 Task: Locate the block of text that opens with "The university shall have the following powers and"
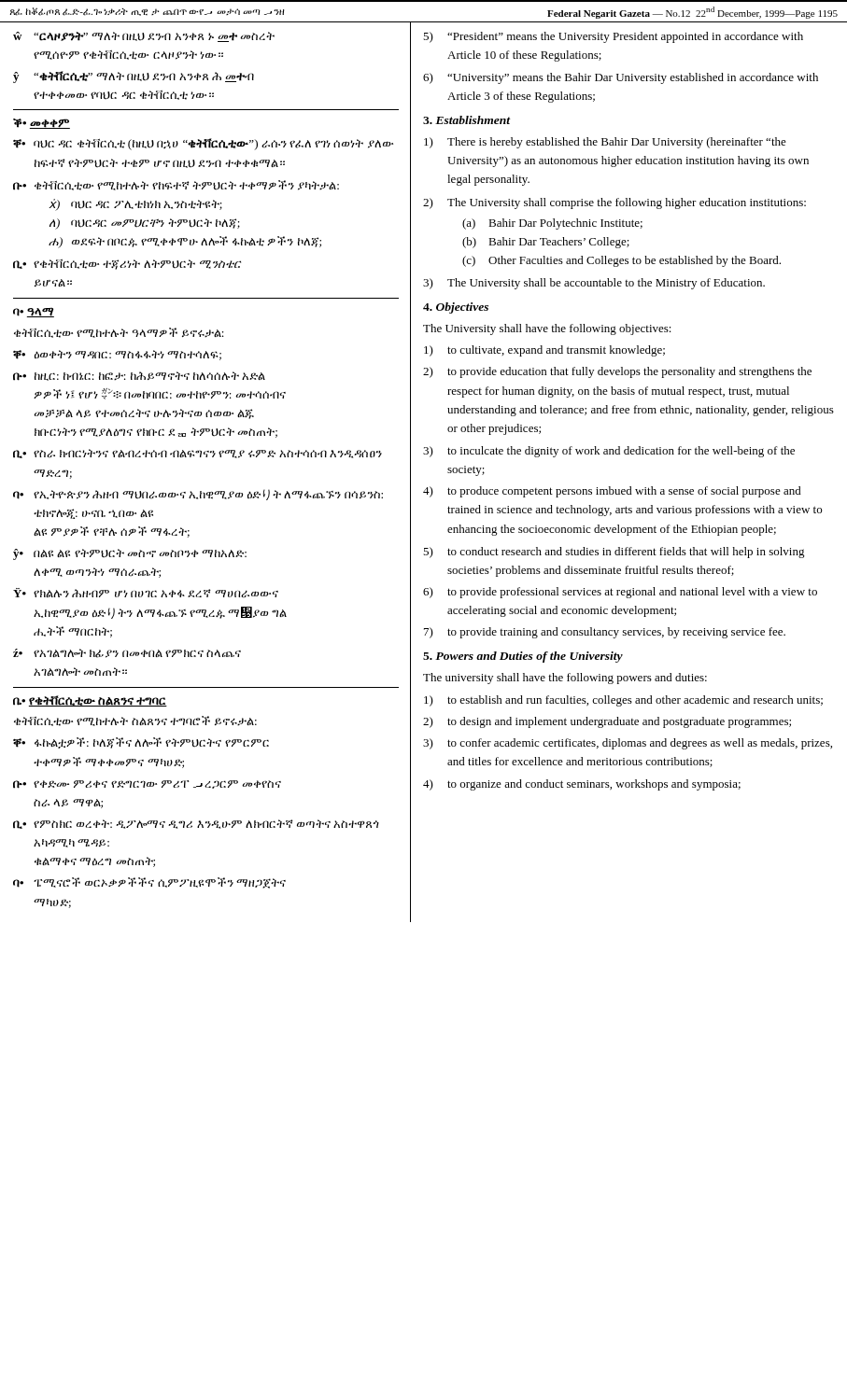565,677
